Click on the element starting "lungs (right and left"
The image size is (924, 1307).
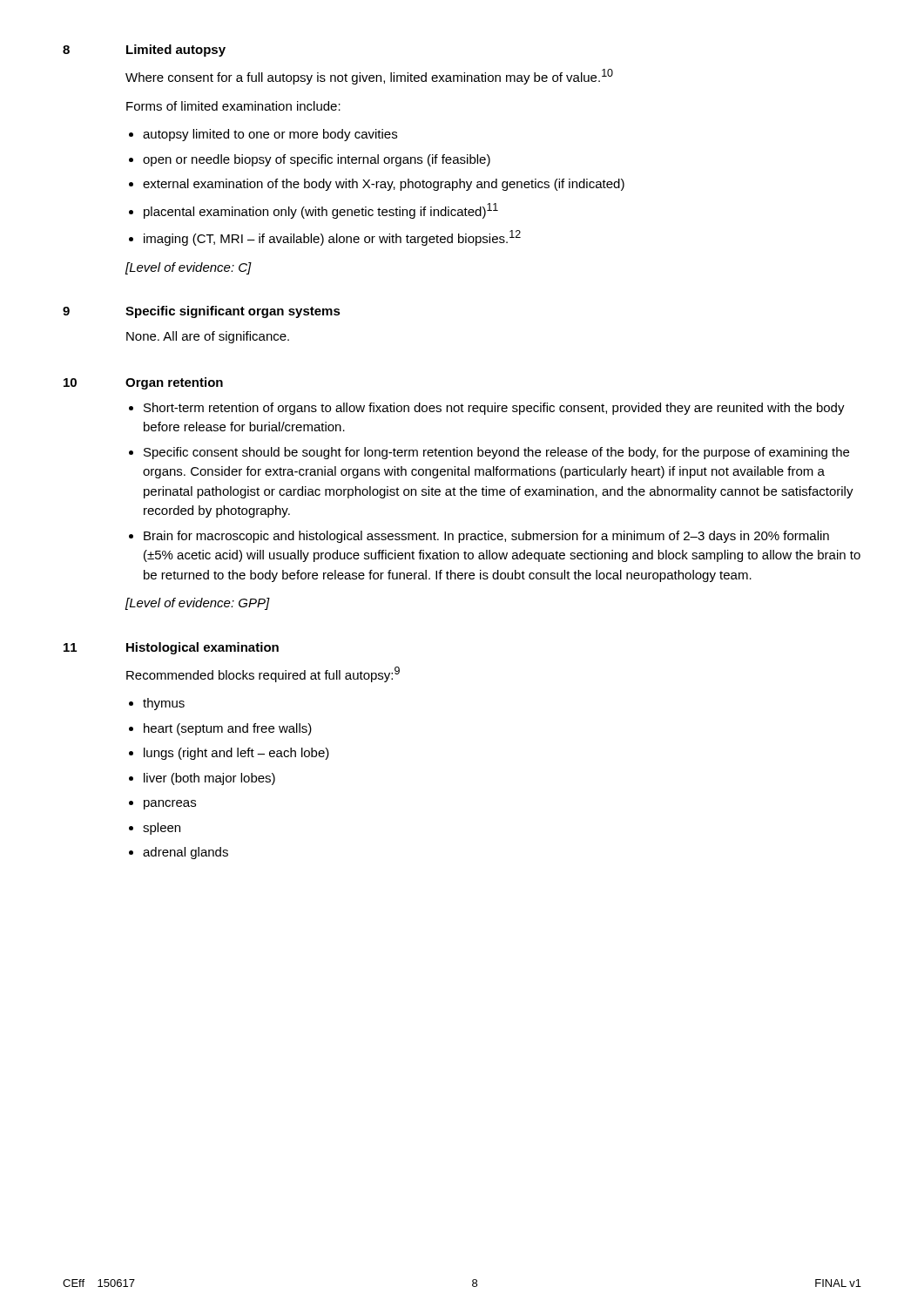(236, 752)
